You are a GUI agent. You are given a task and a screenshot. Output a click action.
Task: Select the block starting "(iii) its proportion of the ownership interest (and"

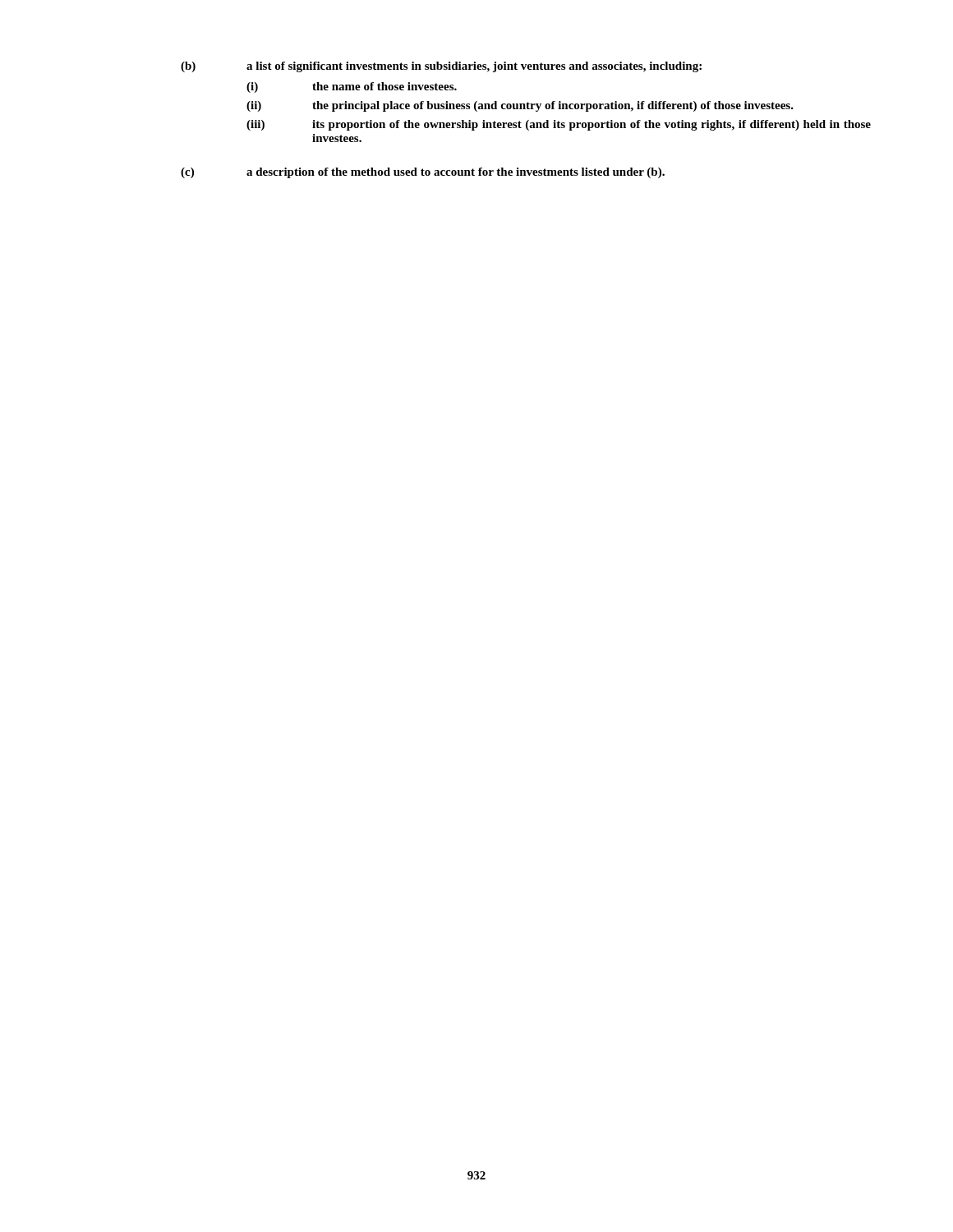(559, 131)
